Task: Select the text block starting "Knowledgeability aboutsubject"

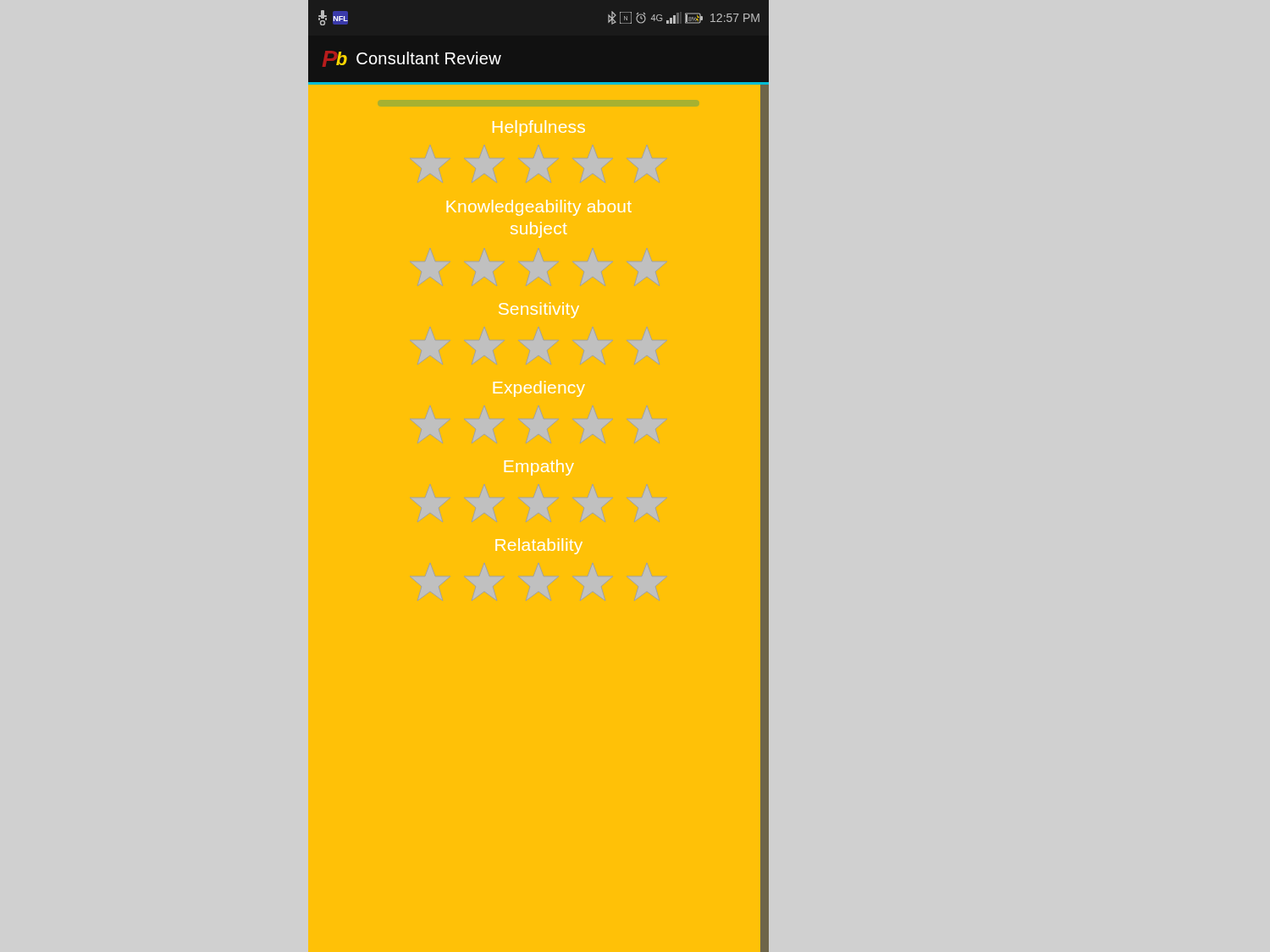Action: [x=538, y=217]
